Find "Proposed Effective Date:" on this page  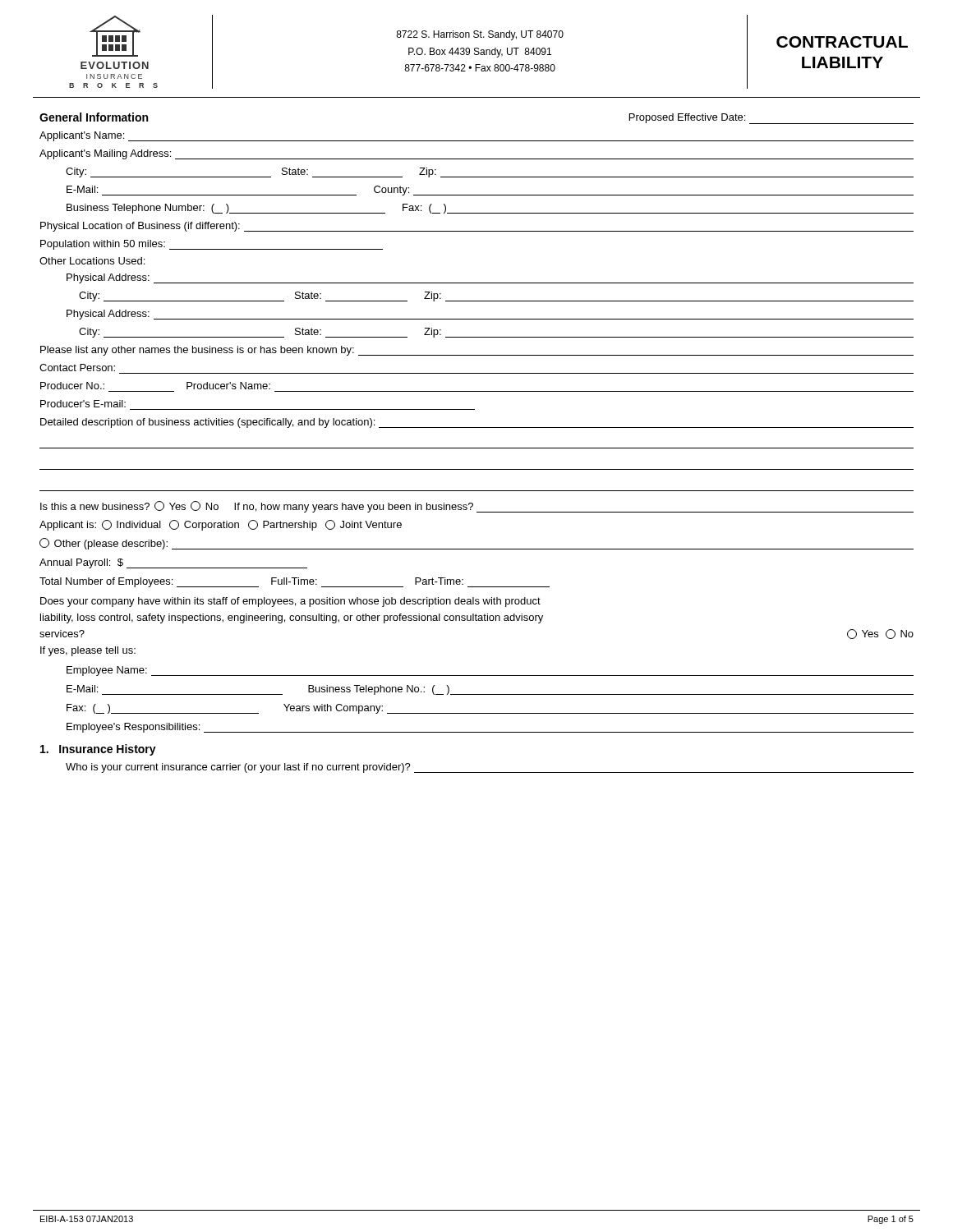pyautogui.click(x=771, y=117)
